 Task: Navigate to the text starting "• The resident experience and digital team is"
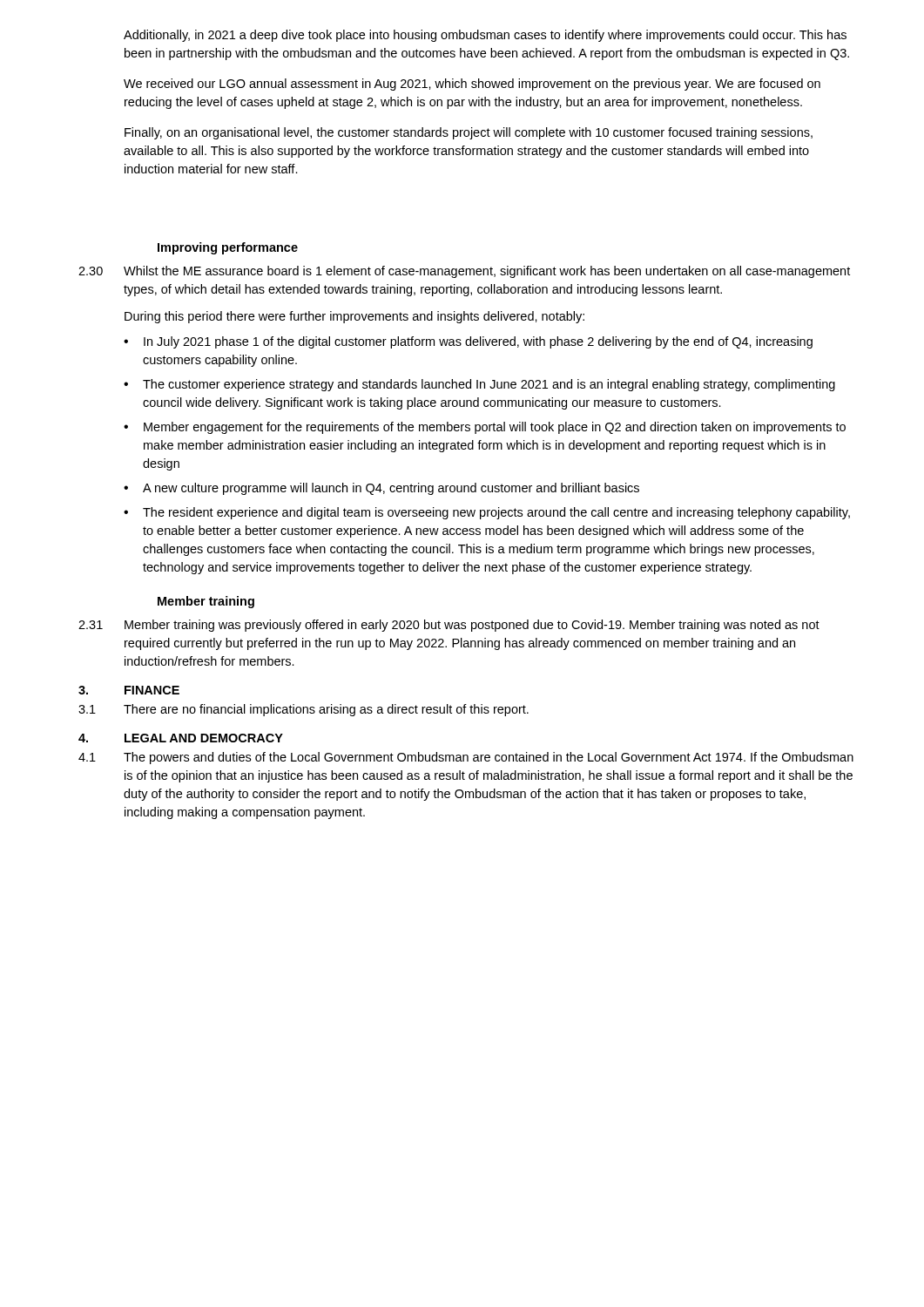[491, 541]
